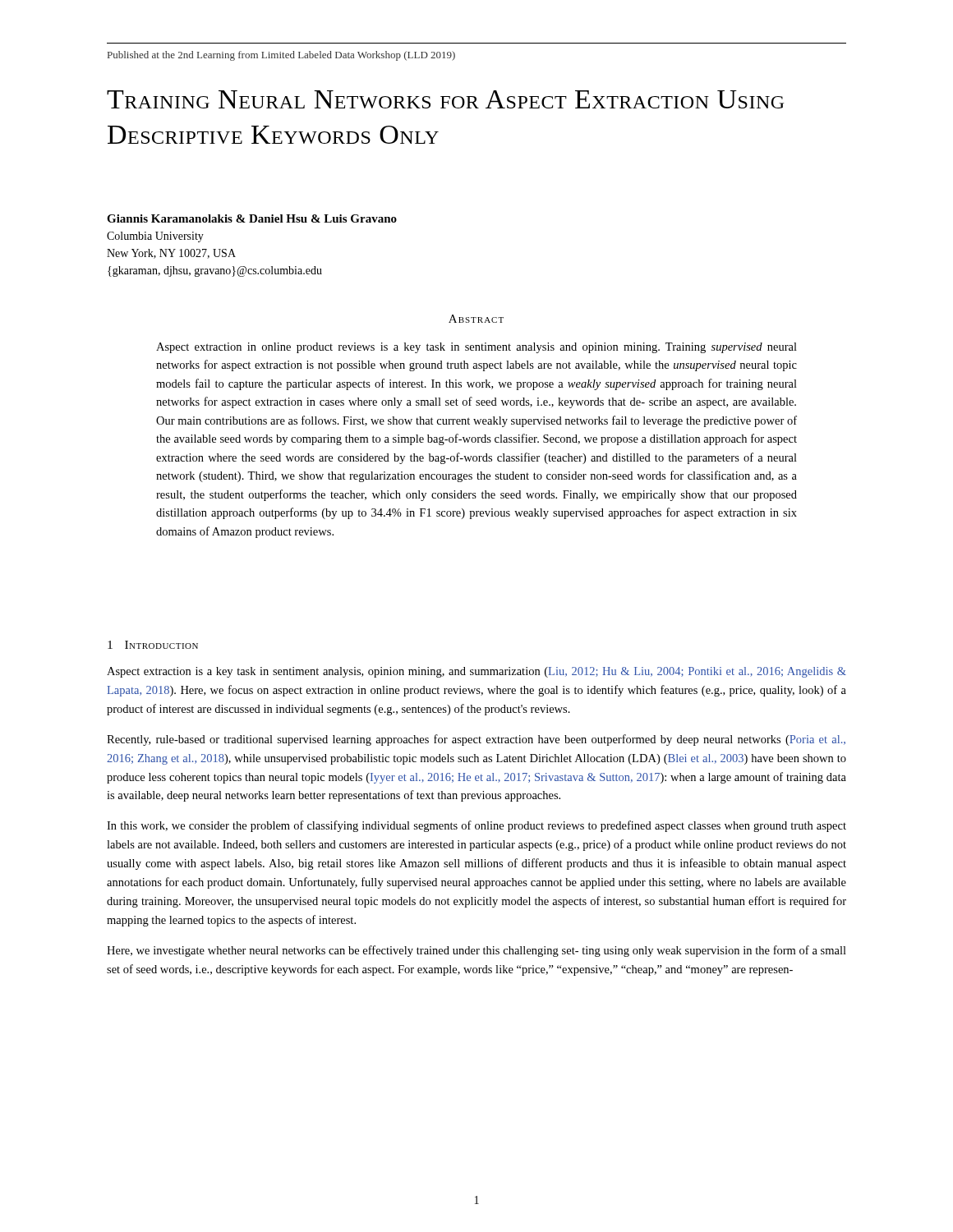Viewport: 953px width, 1232px height.
Task: Where is the passage that starts "Giannis Karamanolakis & Daniel Hsu & Luis"?
Action: 252,218
